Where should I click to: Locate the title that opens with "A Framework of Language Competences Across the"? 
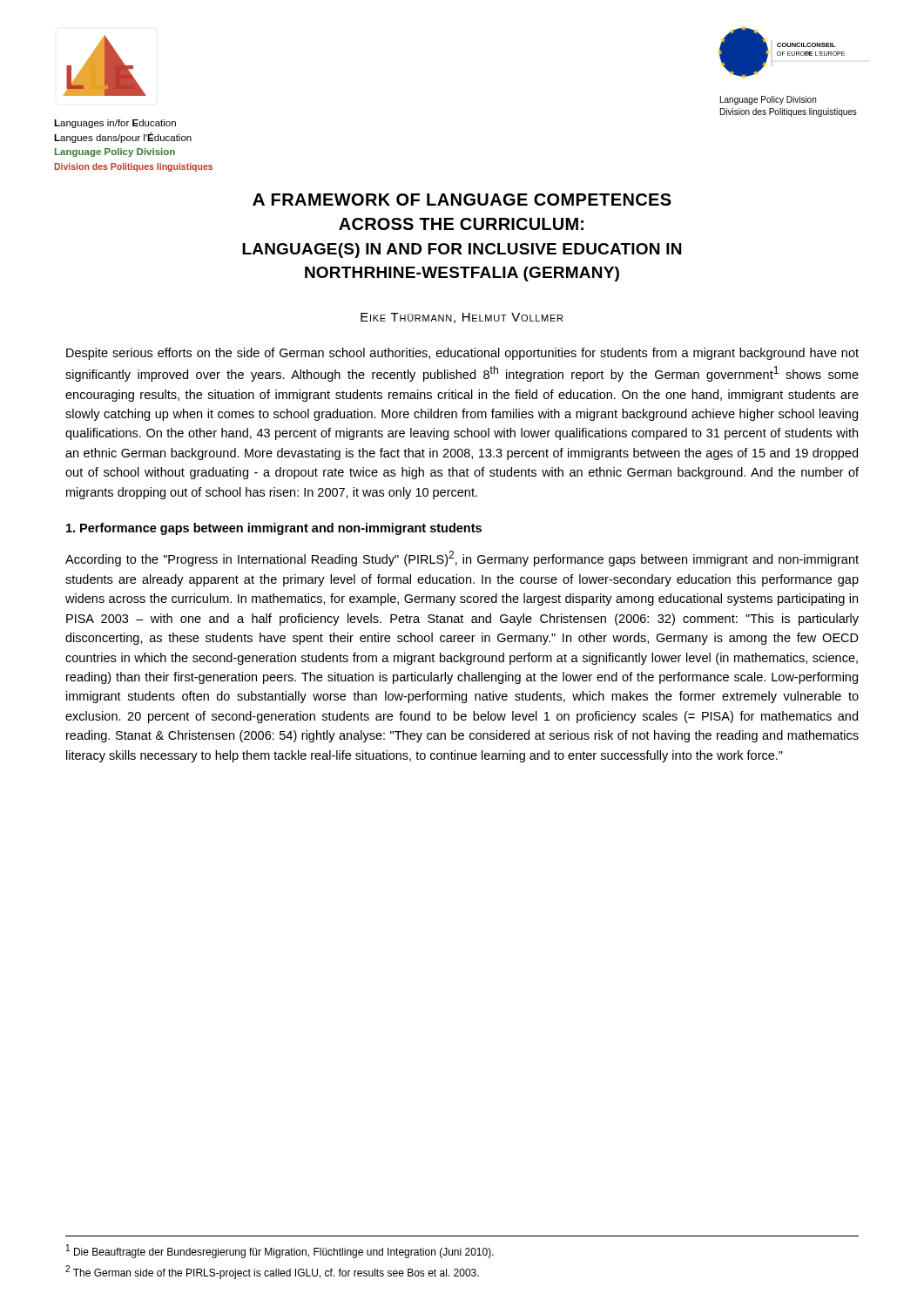pyautogui.click(x=462, y=236)
